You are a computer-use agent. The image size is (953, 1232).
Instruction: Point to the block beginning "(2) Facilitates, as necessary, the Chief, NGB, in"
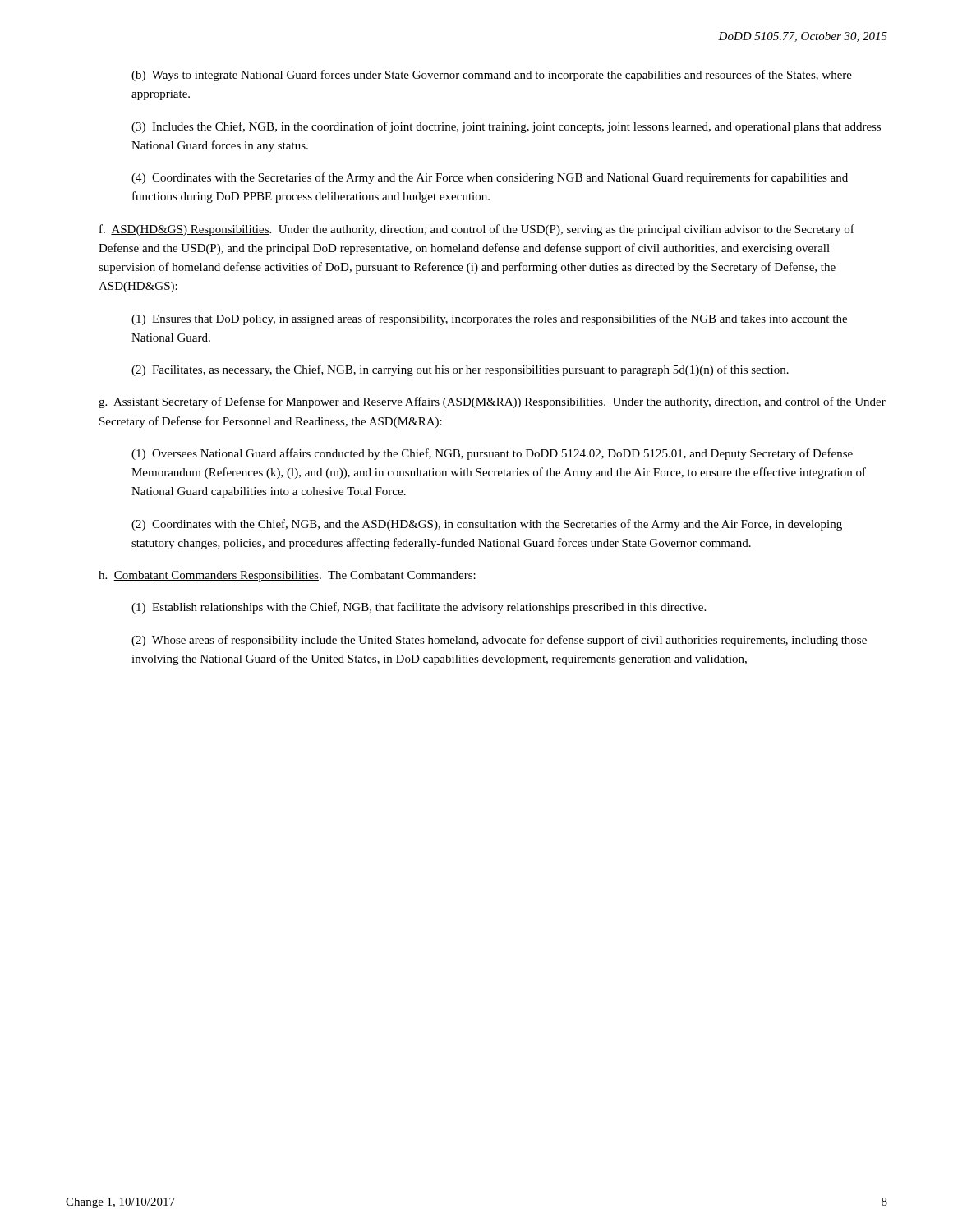tap(460, 370)
